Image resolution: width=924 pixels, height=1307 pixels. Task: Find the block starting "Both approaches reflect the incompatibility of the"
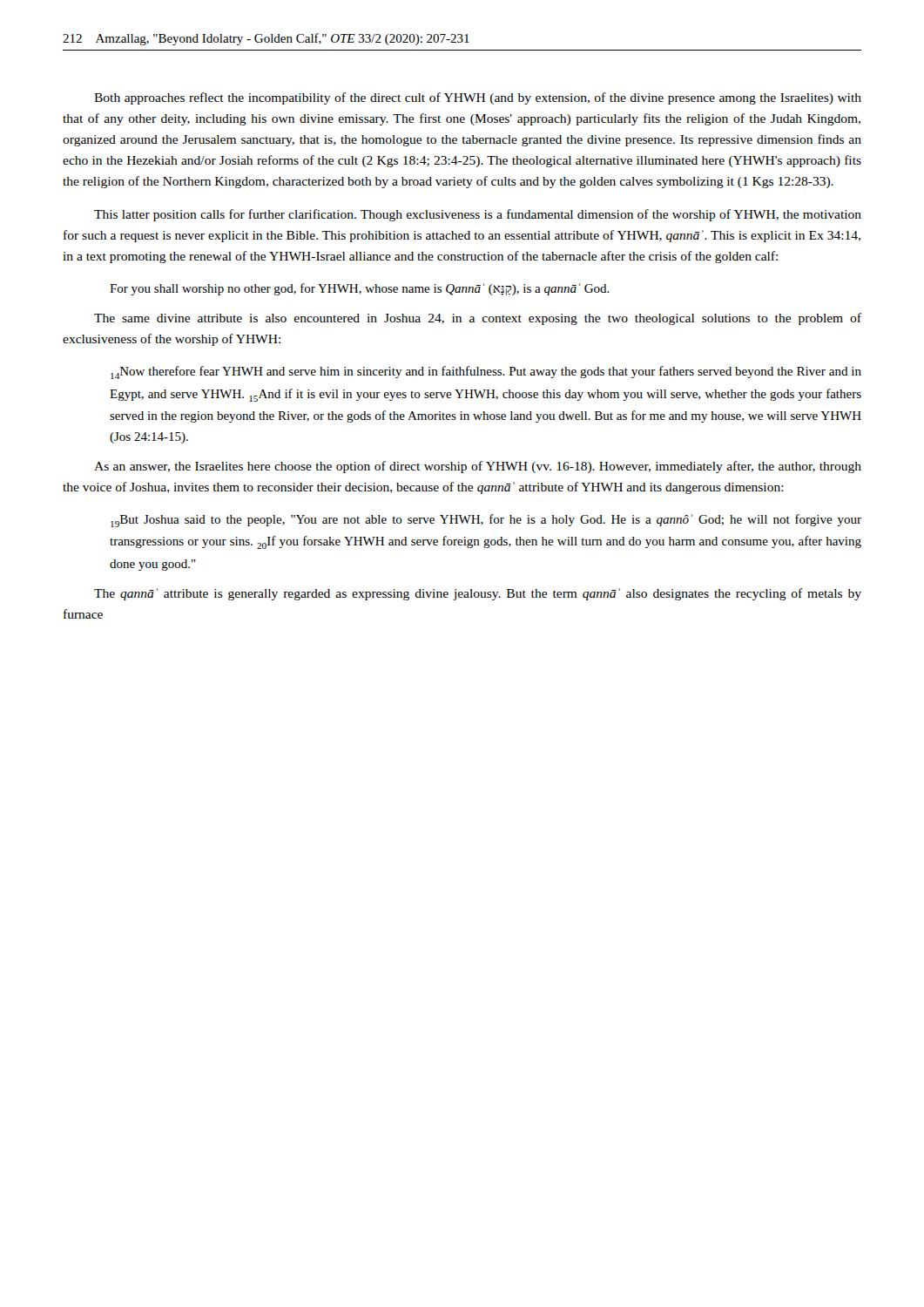[x=462, y=139]
